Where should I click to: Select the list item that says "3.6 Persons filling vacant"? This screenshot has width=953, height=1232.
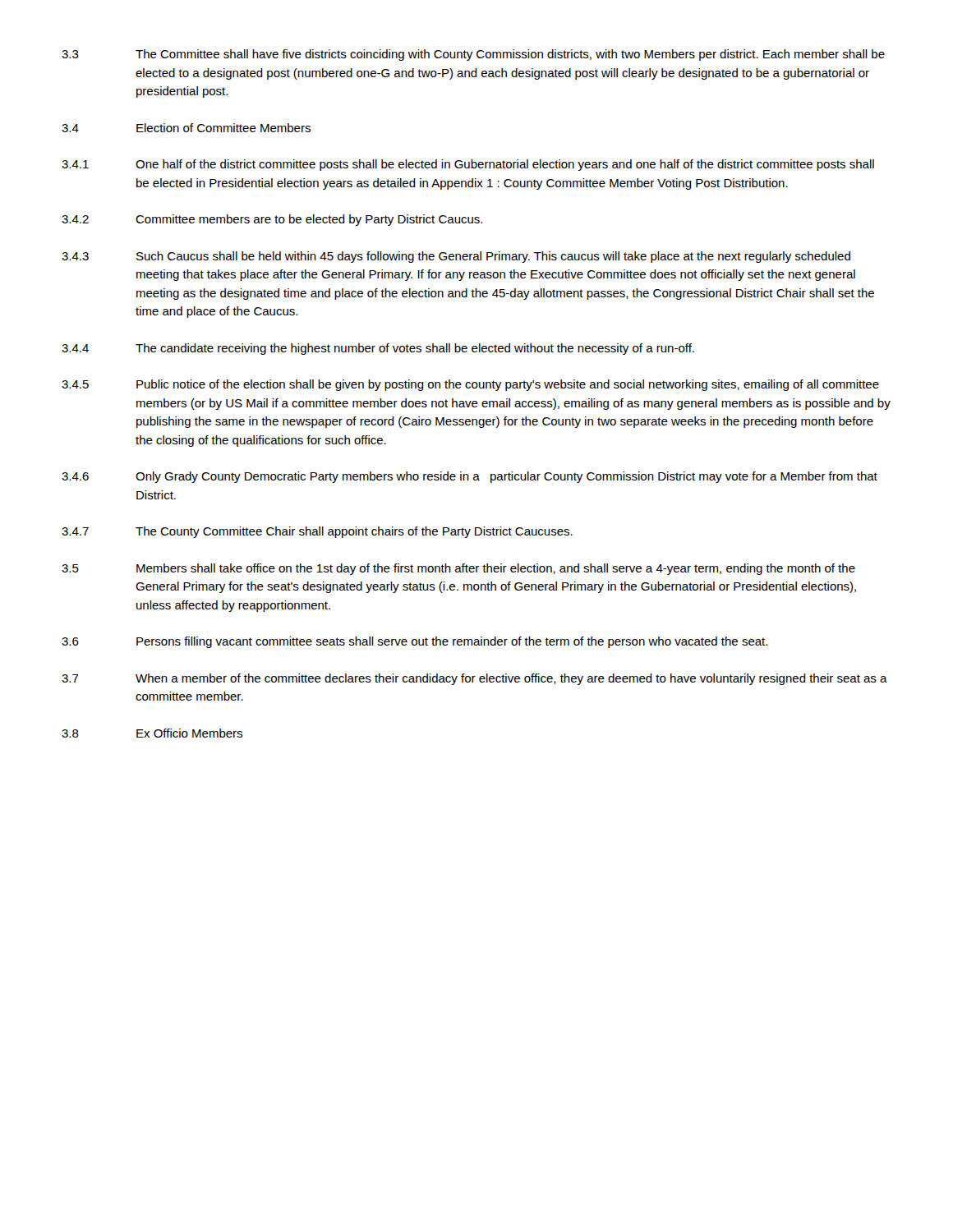tap(476, 642)
